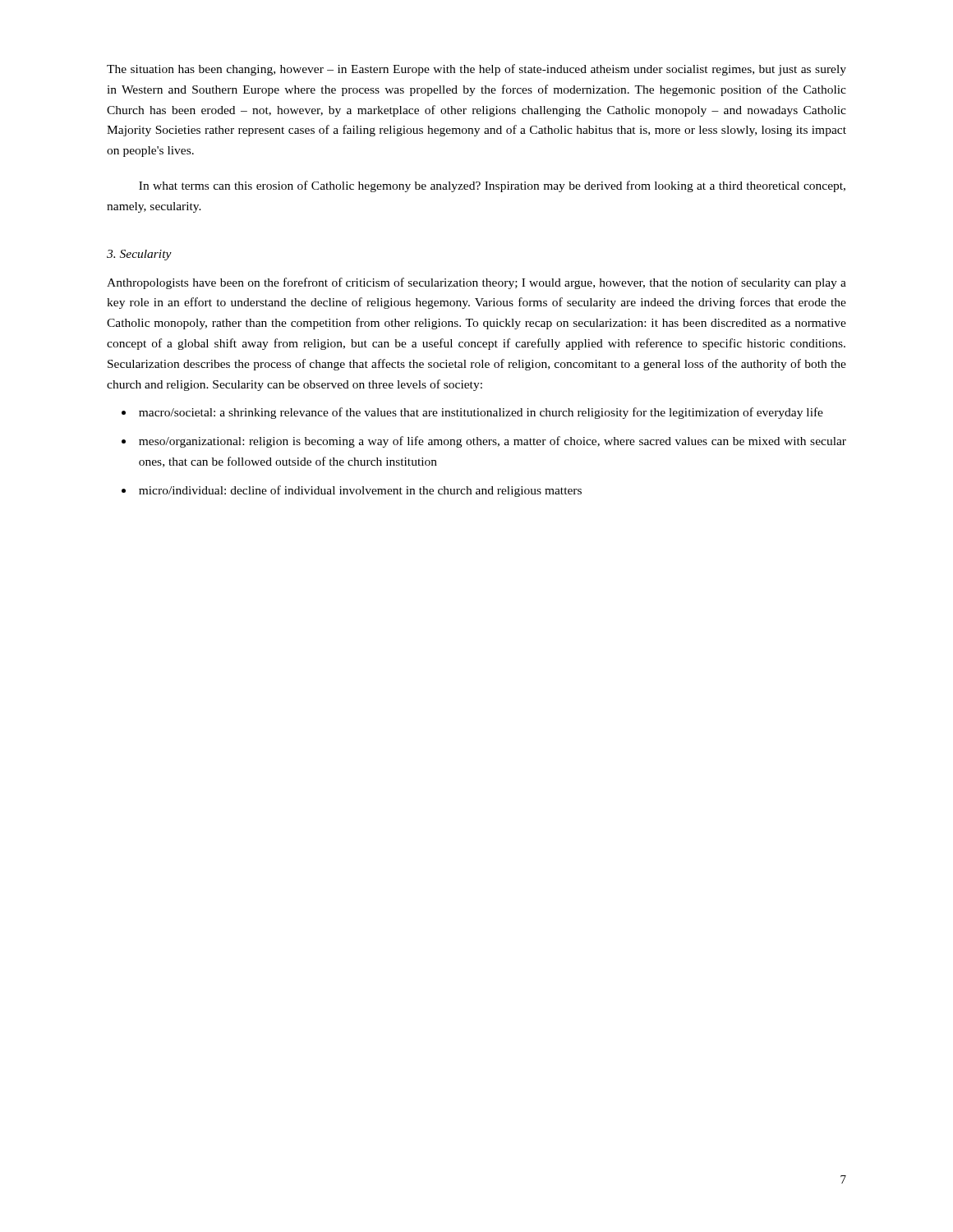The image size is (953, 1232).
Task: Locate the block starting "macro/societal: a shrinking relevance of the values"
Action: pos(481,412)
